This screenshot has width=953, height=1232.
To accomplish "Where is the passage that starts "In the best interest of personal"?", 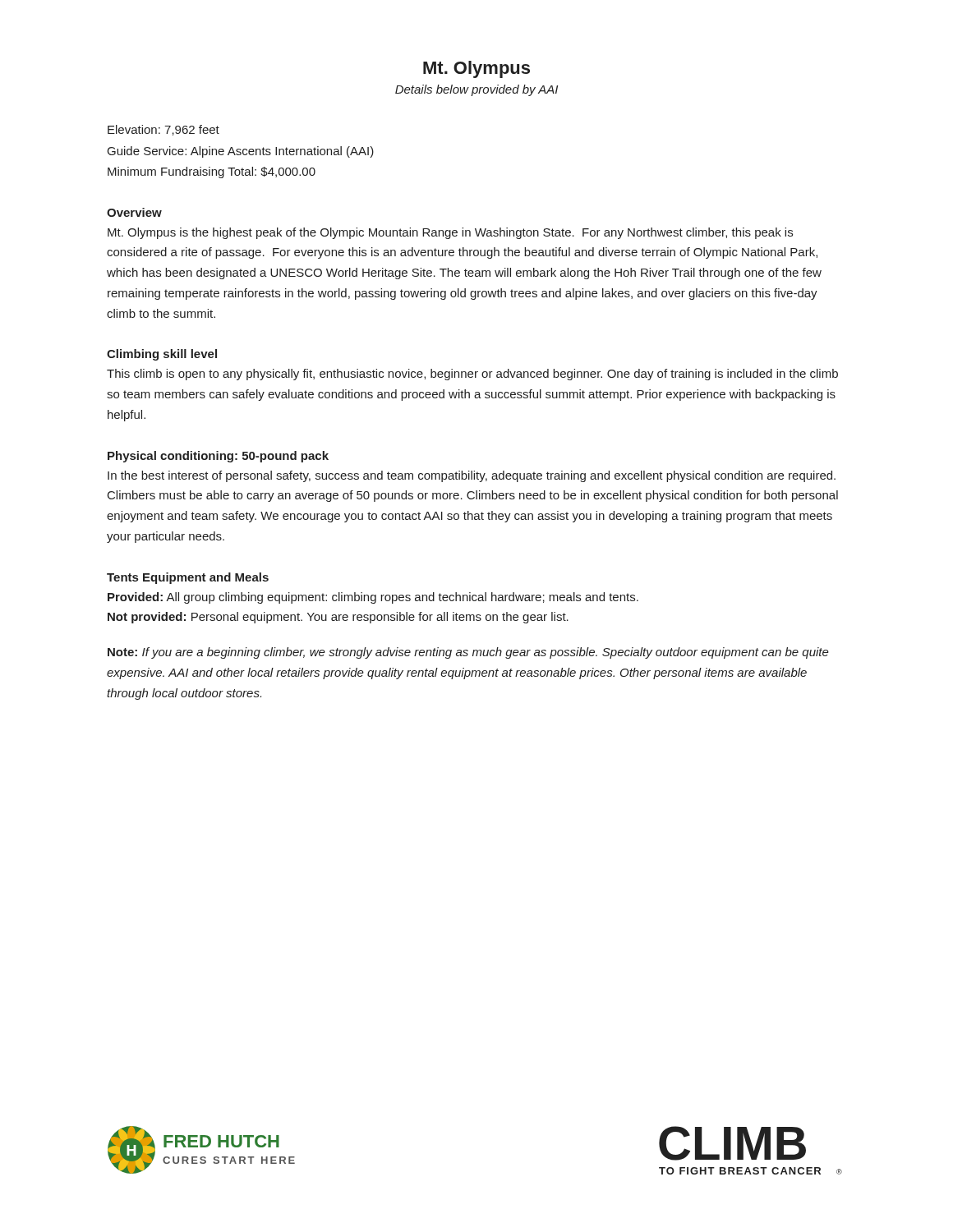I will tap(473, 505).
